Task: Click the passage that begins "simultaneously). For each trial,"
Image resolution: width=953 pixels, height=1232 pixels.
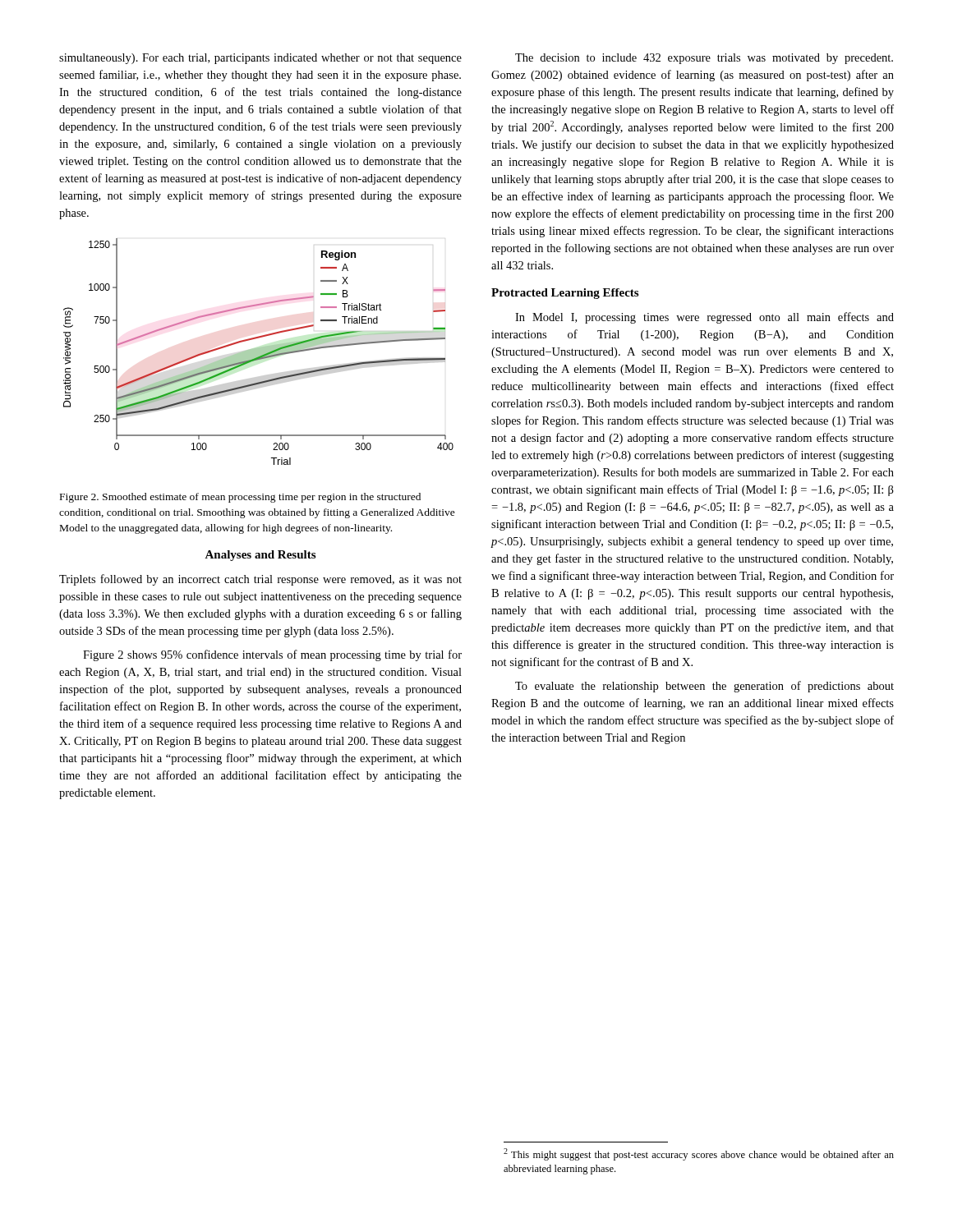Action: (260, 136)
